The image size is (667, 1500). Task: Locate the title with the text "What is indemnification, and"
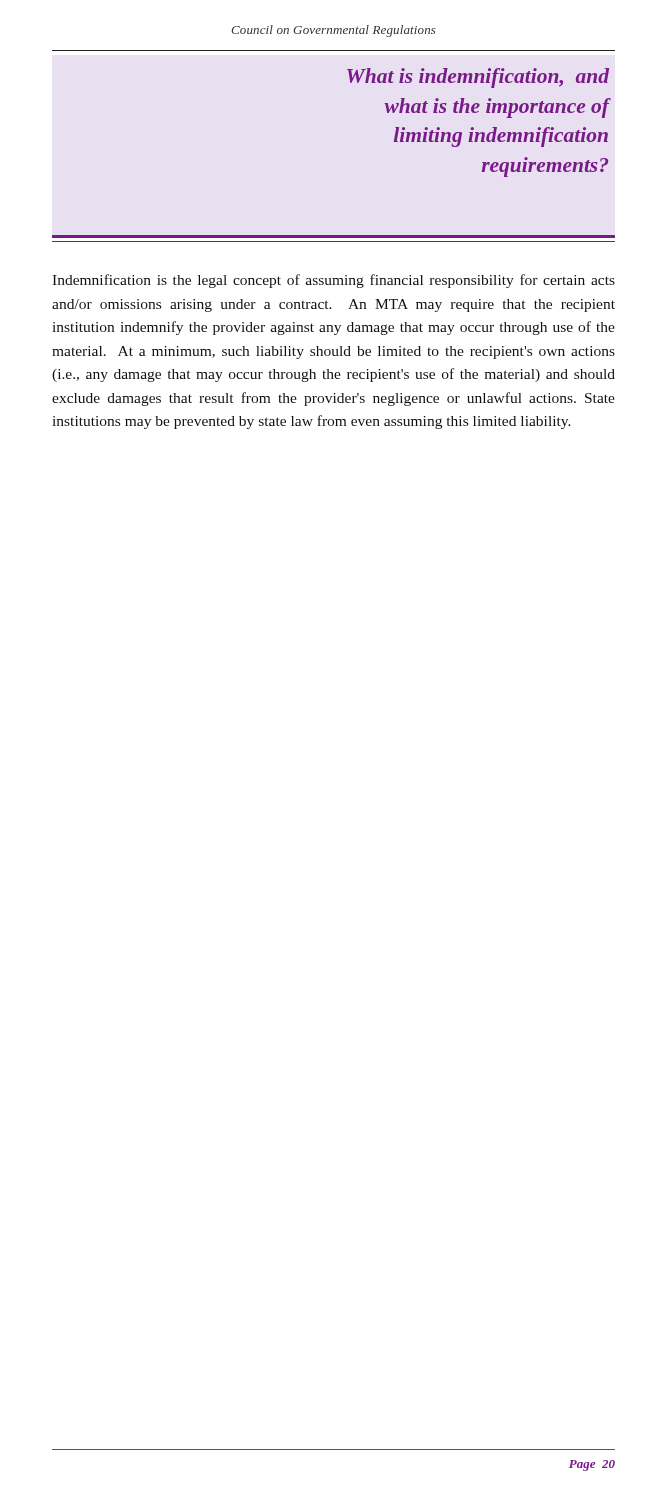click(392, 121)
